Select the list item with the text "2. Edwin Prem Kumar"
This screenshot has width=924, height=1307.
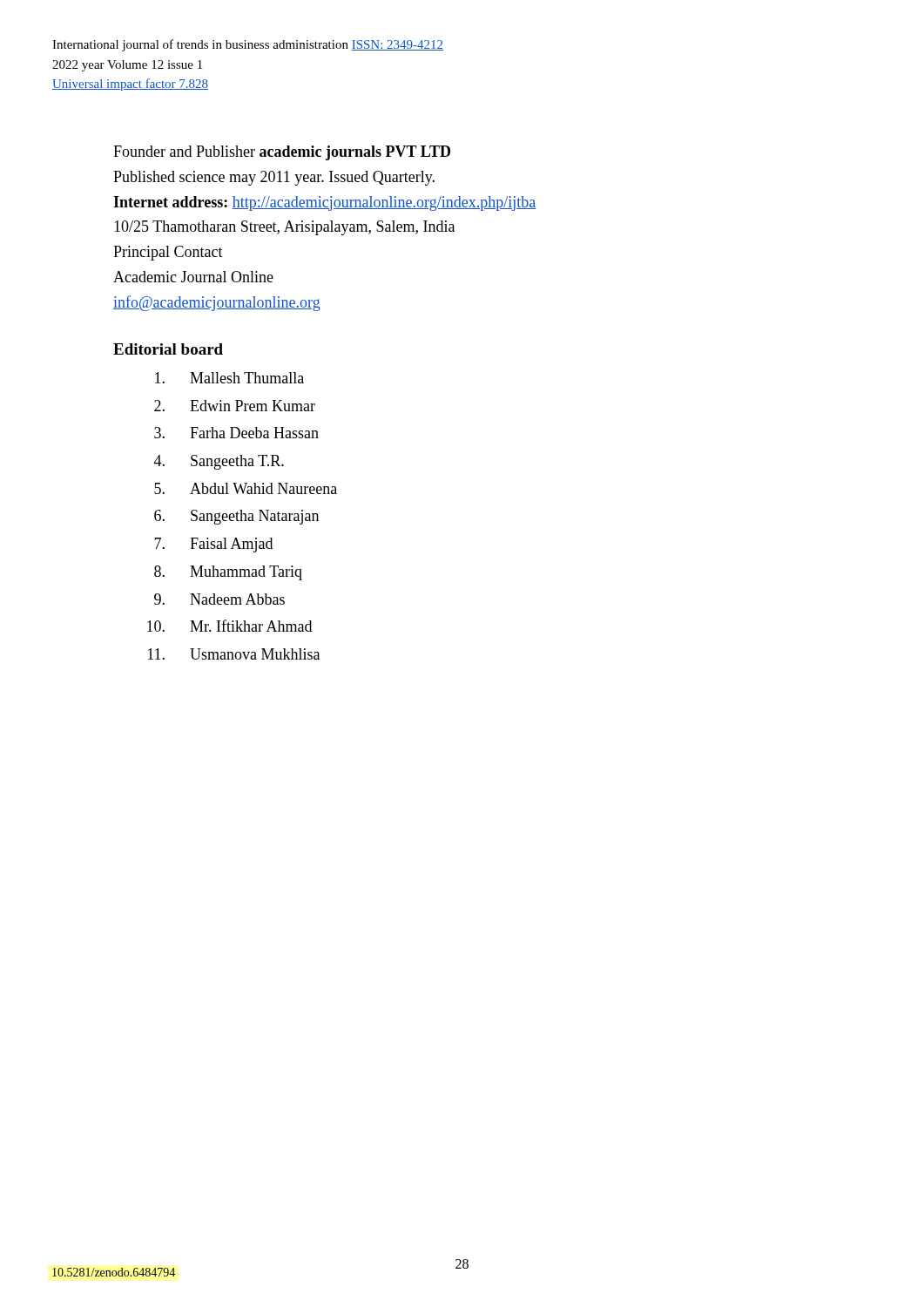point(235,406)
